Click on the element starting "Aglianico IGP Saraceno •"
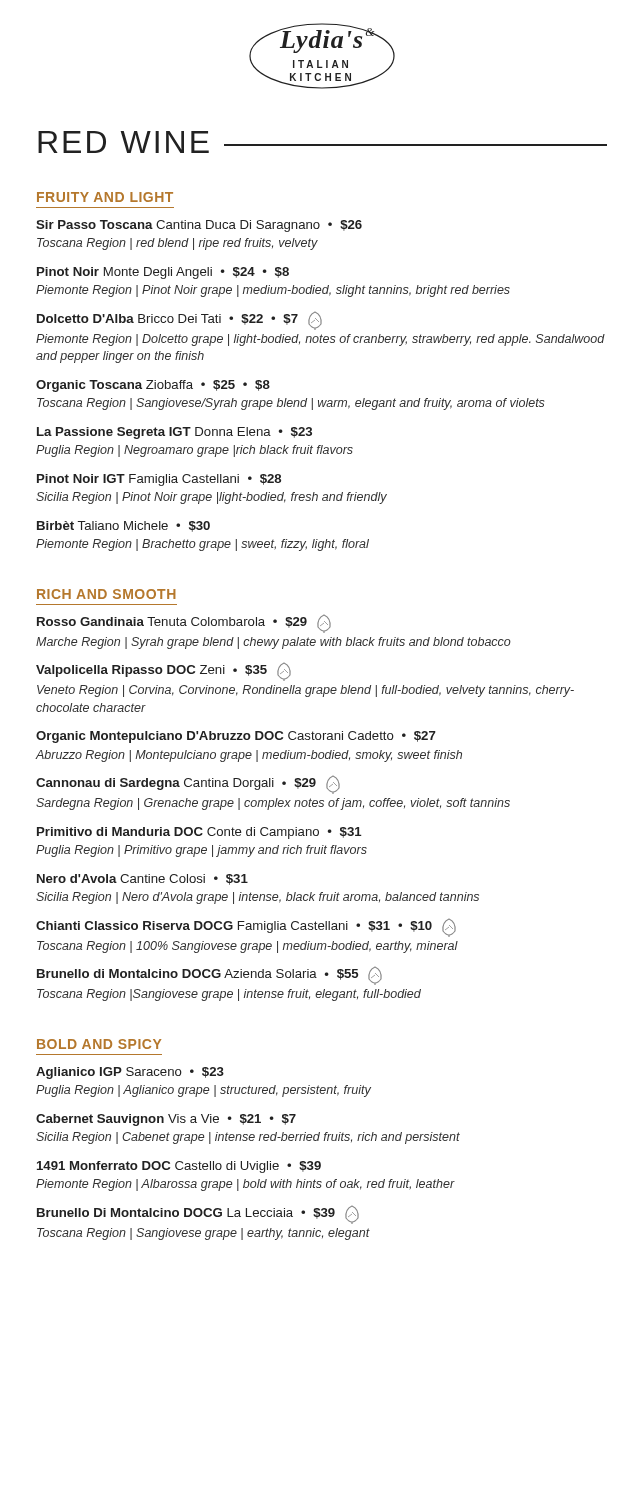Image resolution: width=643 pixels, height=1500 pixels. (x=322, y=1081)
